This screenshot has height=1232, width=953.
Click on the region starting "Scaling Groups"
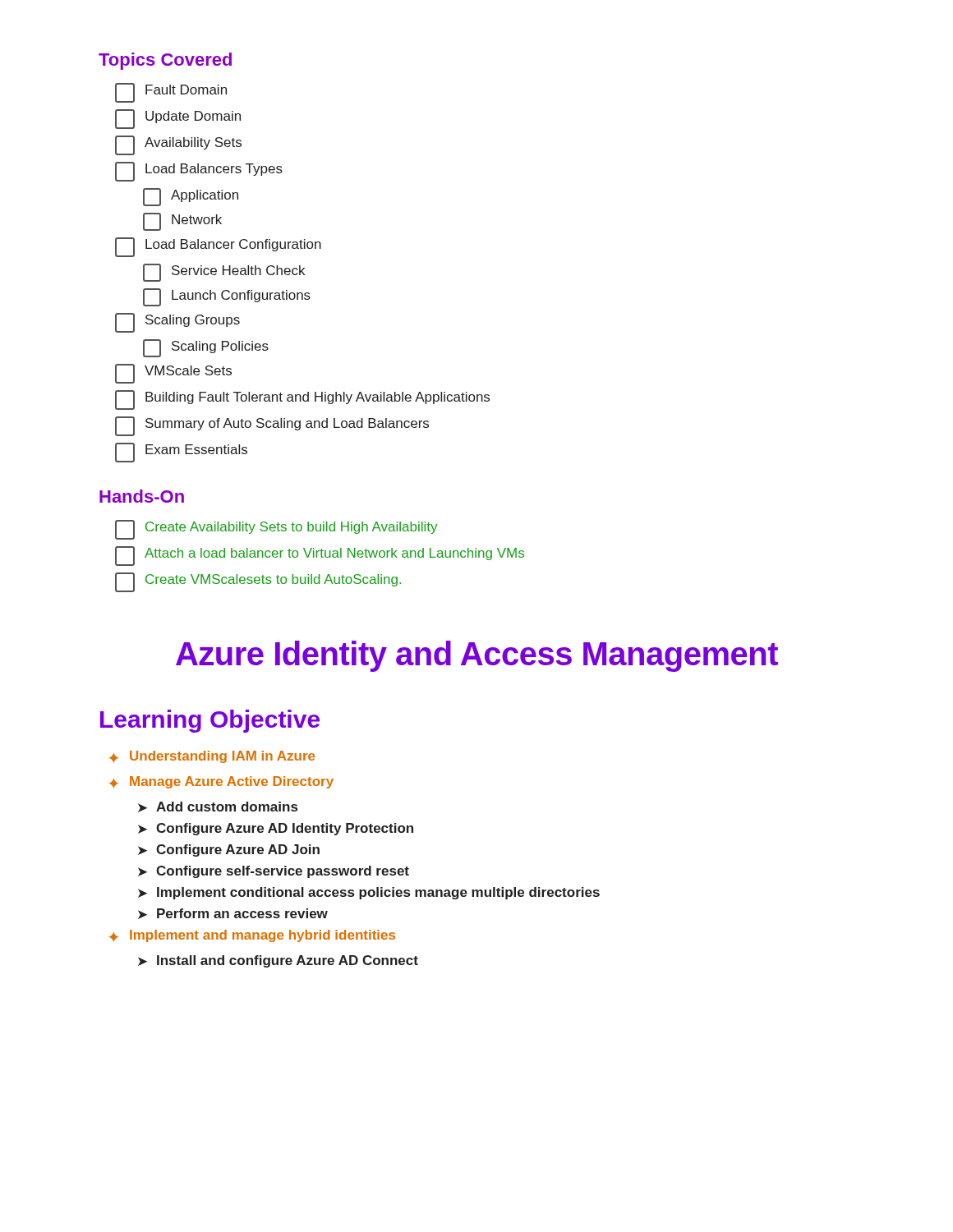(178, 322)
